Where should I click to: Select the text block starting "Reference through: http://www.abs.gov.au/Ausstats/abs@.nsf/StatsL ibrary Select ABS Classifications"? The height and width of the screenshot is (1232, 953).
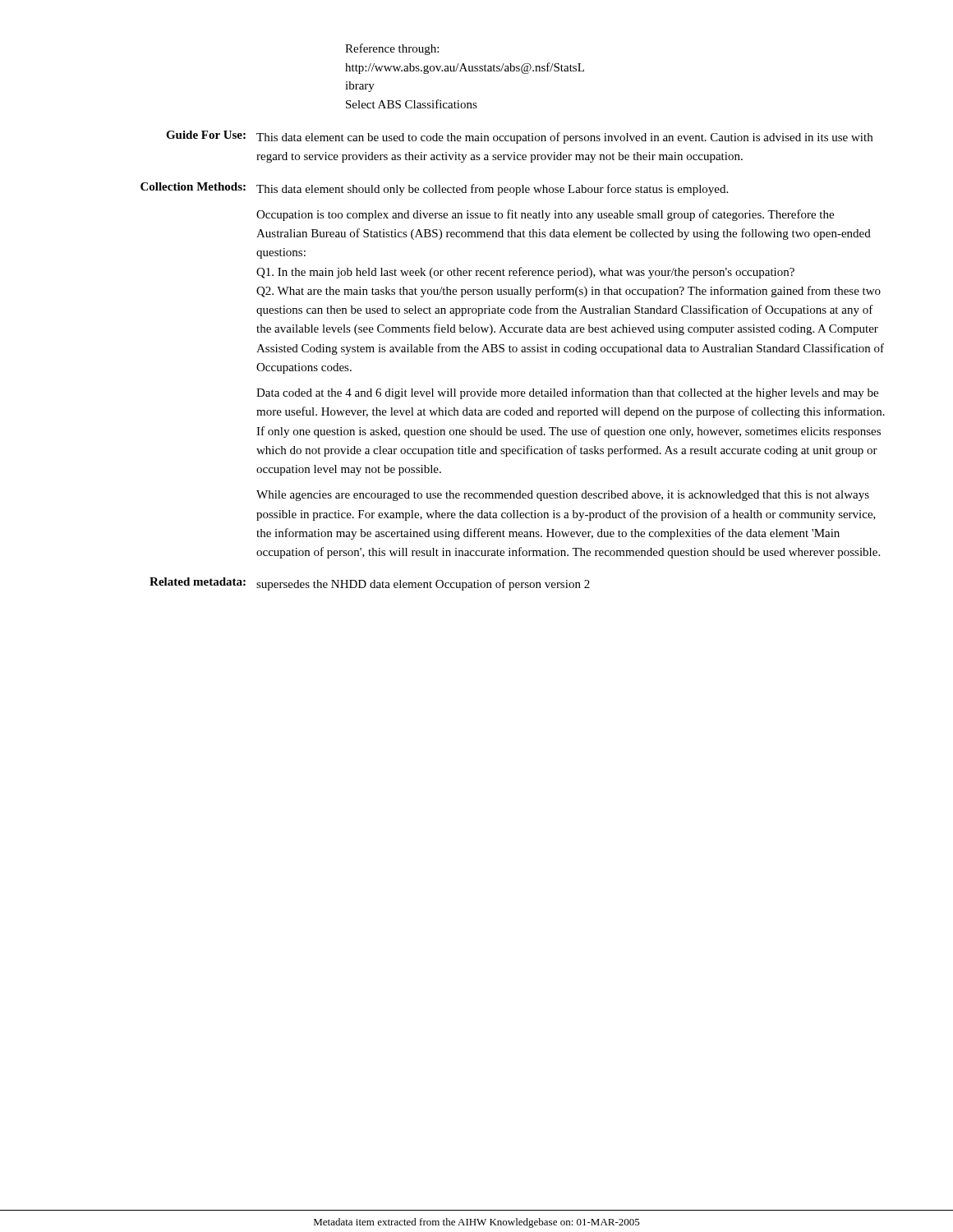pos(465,76)
